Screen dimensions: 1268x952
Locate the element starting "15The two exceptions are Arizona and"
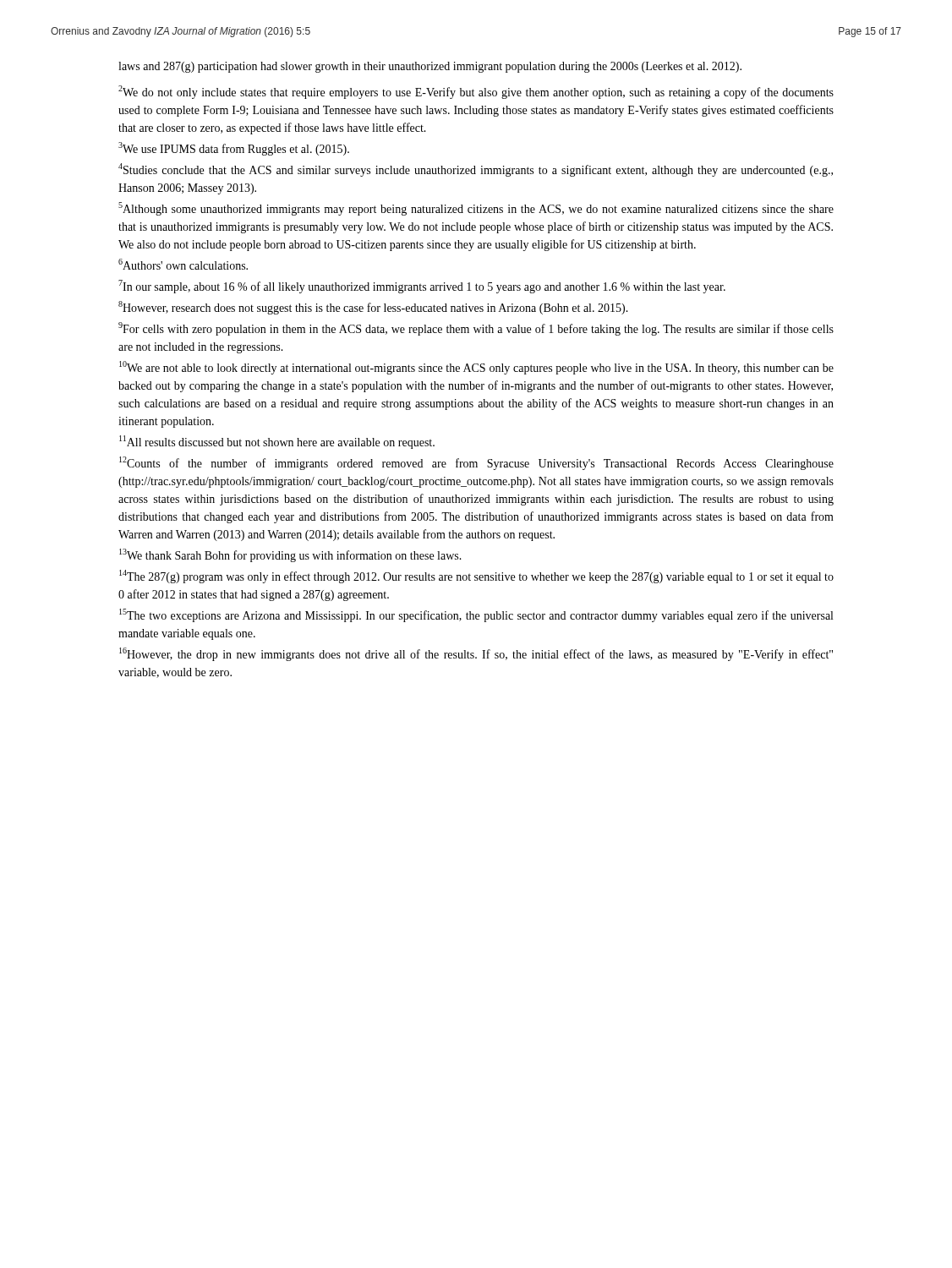pyautogui.click(x=476, y=624)
